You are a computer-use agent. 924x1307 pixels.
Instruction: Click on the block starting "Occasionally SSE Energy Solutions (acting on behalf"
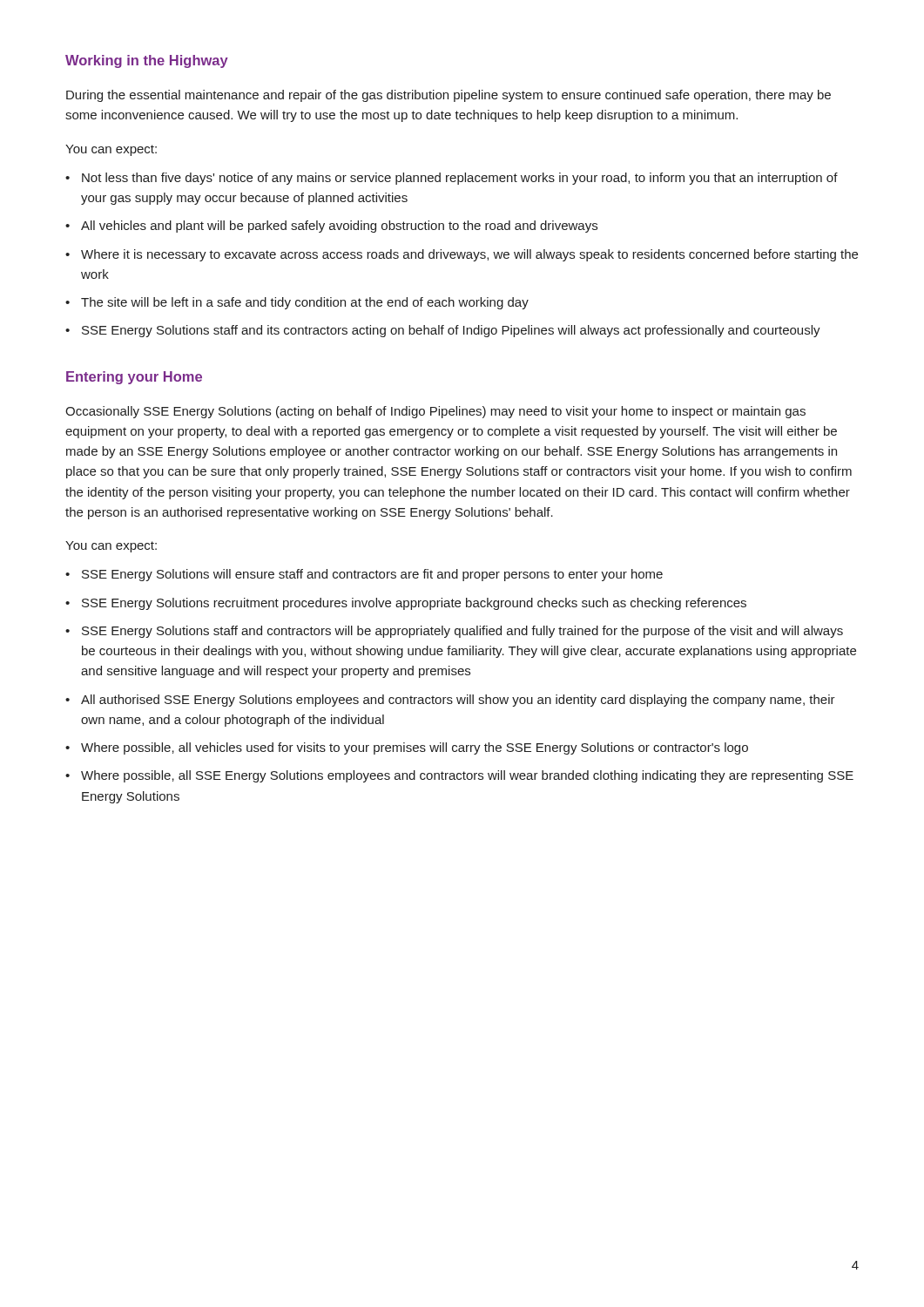coord(462,461)
